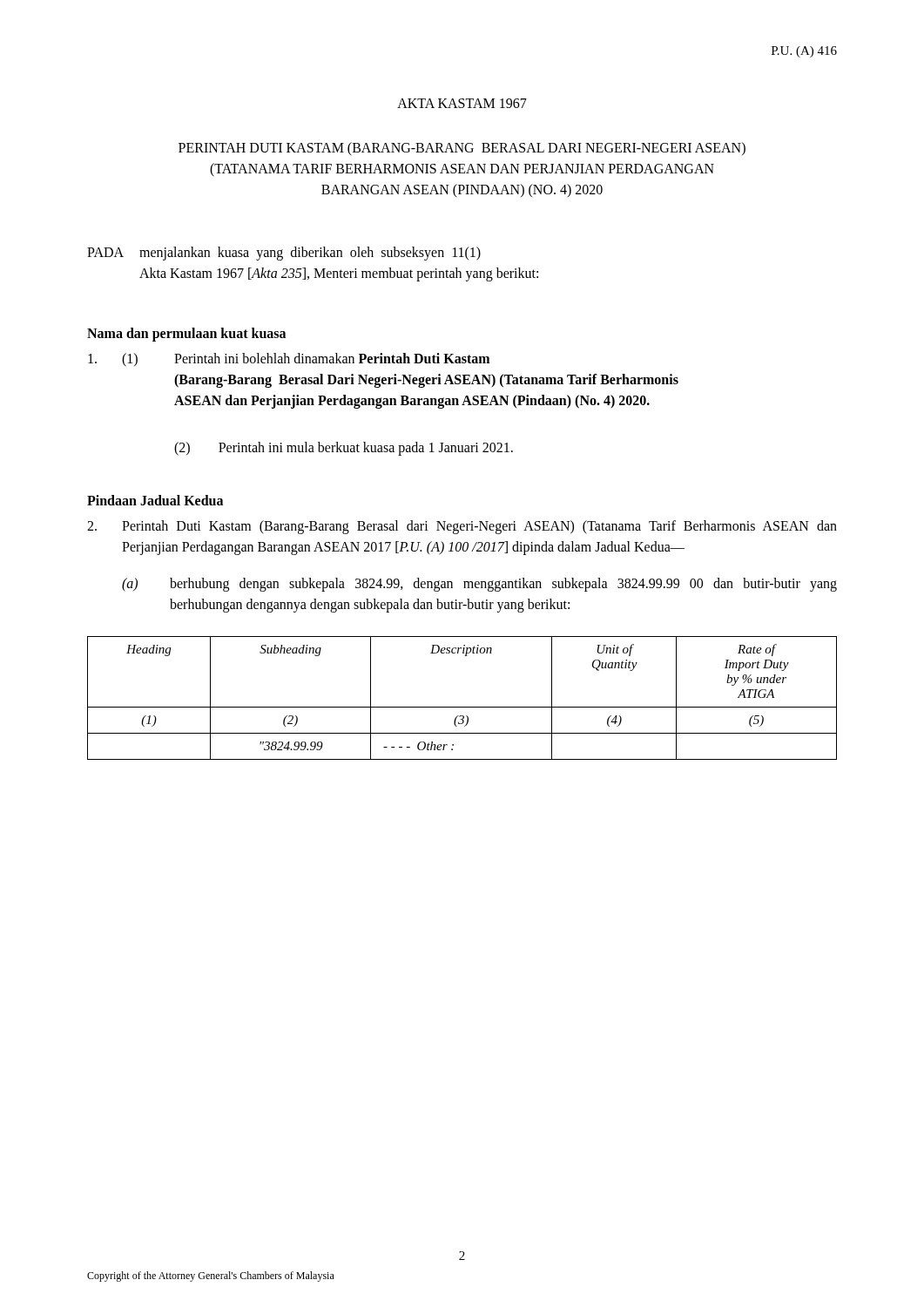This screenshot has width=924, height=1307.
Task: Select the block starting "PADA menjalankan kuasa yang diberikan oleh"
Action: (x=462, y=263)
